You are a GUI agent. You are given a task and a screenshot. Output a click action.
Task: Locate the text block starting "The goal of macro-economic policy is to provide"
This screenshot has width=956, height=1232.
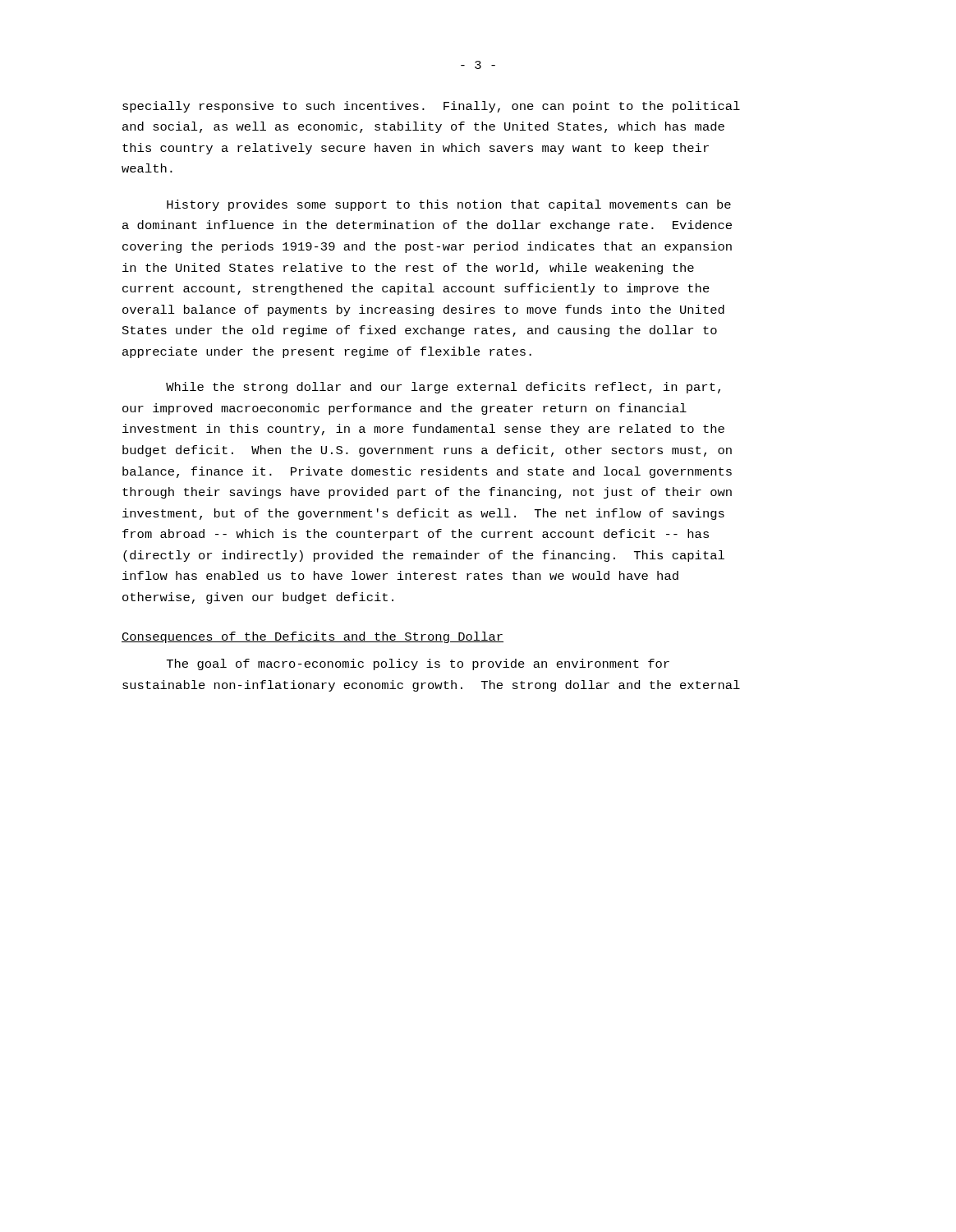click(478, 676)
